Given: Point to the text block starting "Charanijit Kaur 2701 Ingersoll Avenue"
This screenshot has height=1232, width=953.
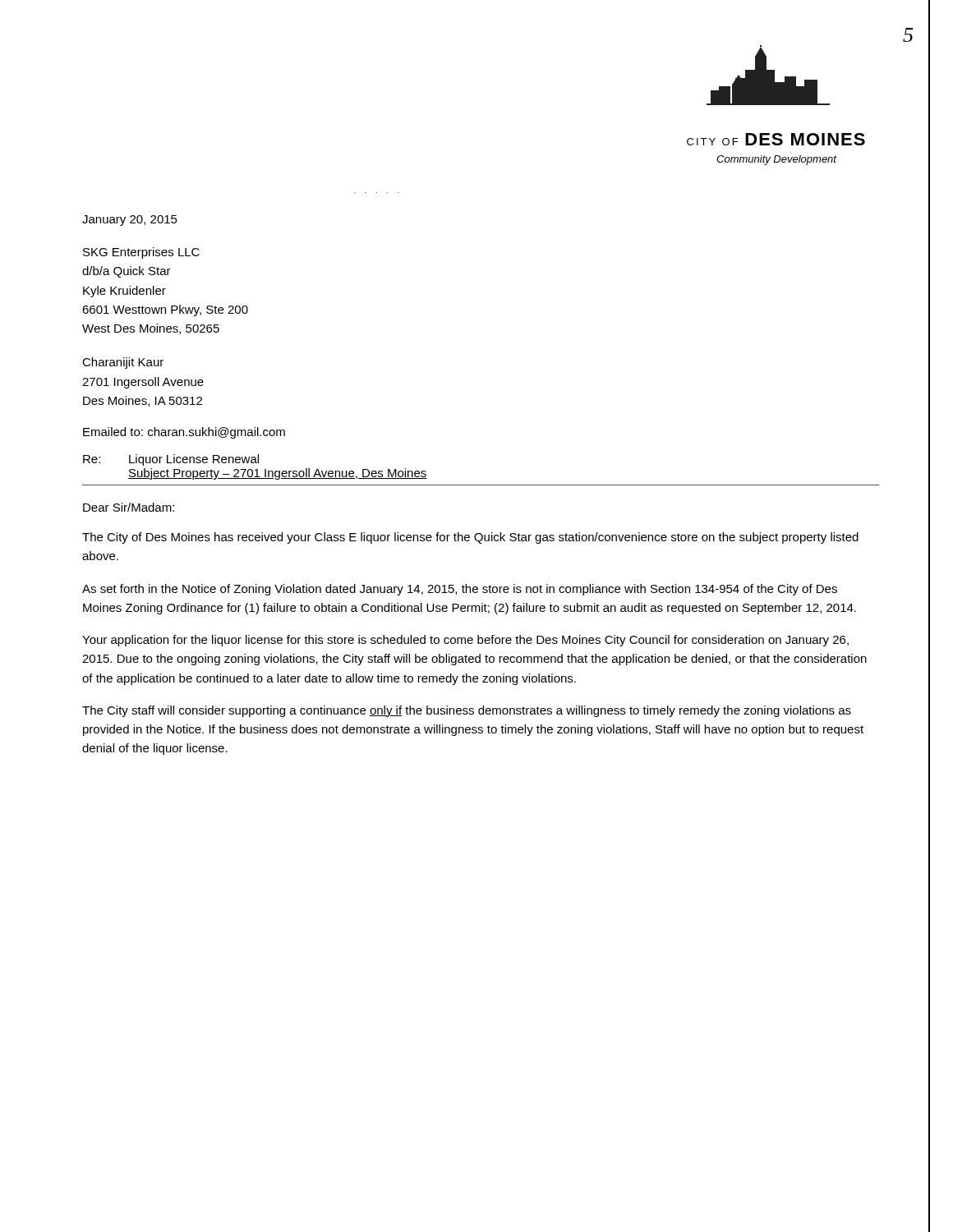Looking at the screenshot, I should [143, 381].
